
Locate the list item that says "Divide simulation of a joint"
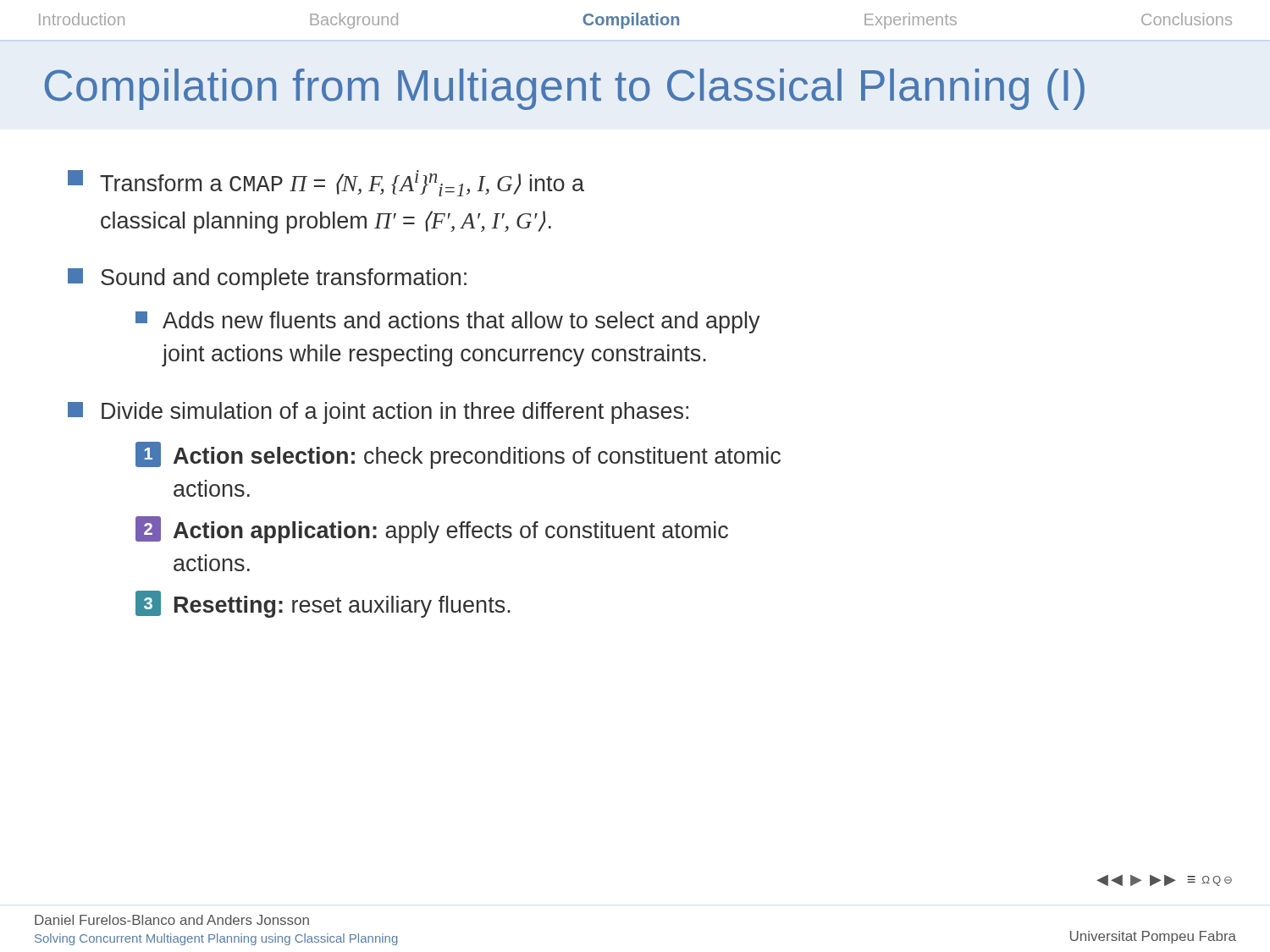(379, 411)
